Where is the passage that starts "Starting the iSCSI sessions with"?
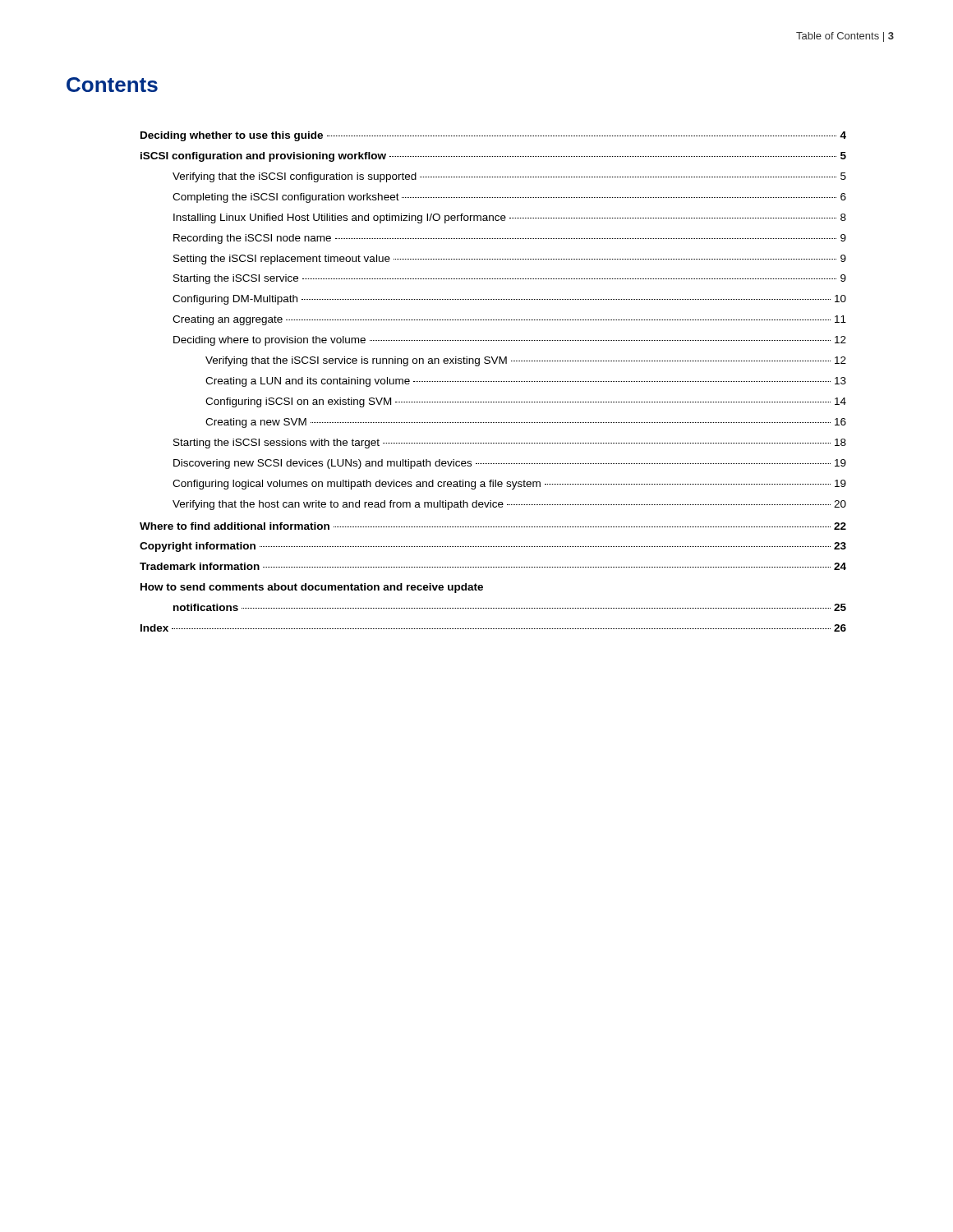953x1232 pixels. coord(509,443)
